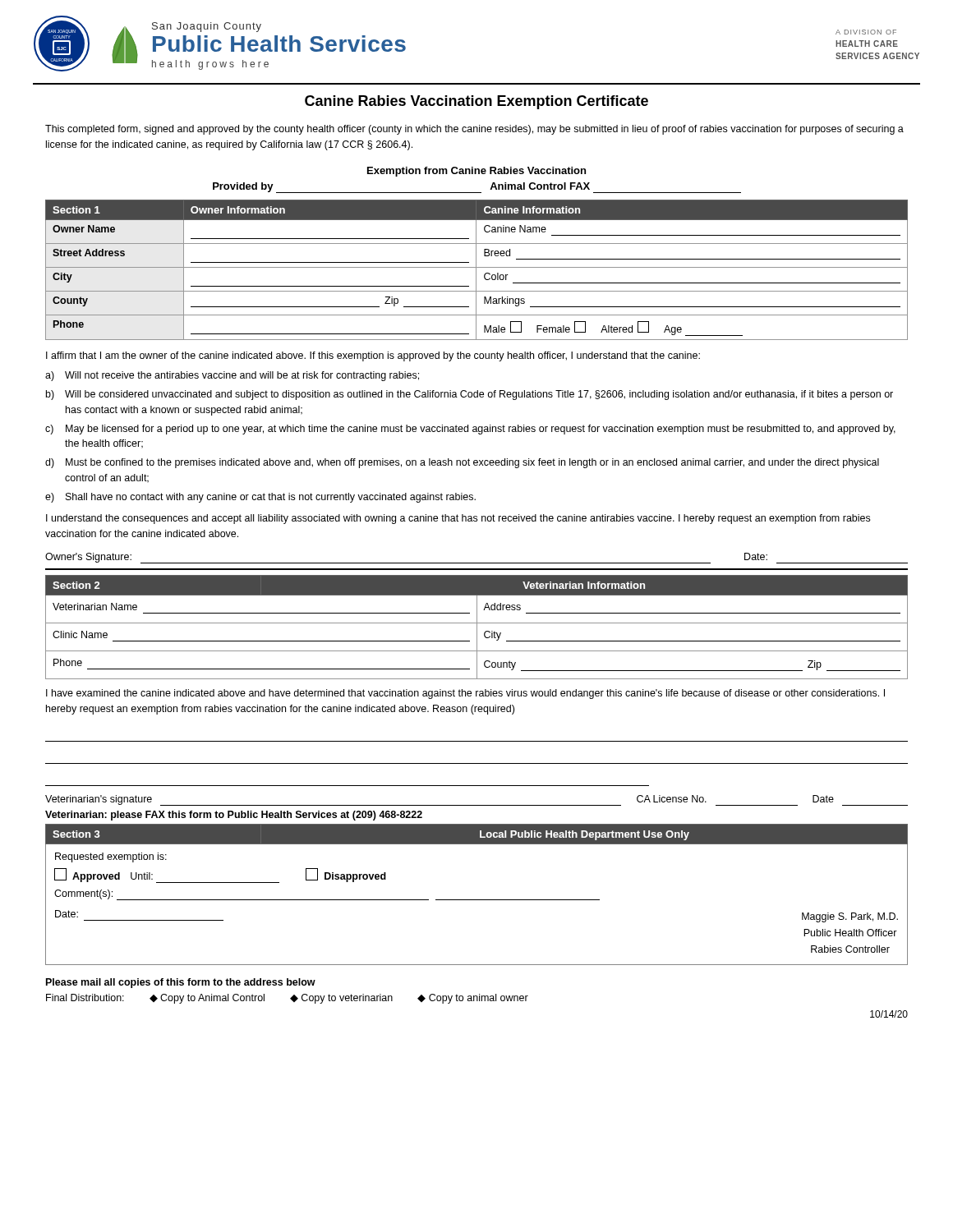Where does it say "Owner's Signature: Date:"?
The image size is (953, 1232).
(476, 557)
